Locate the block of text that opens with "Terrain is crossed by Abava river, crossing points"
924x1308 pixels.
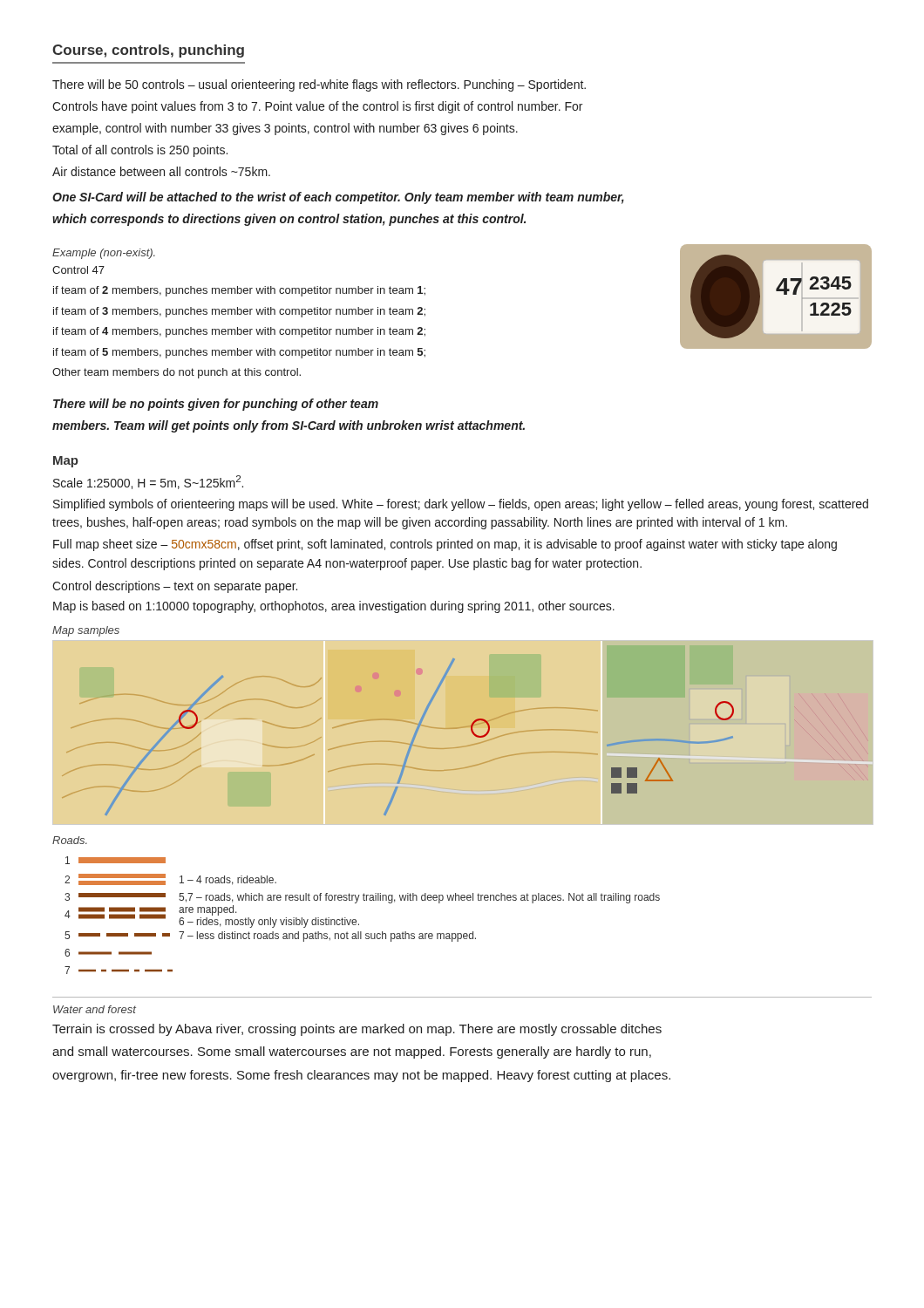pos(462,1052)
